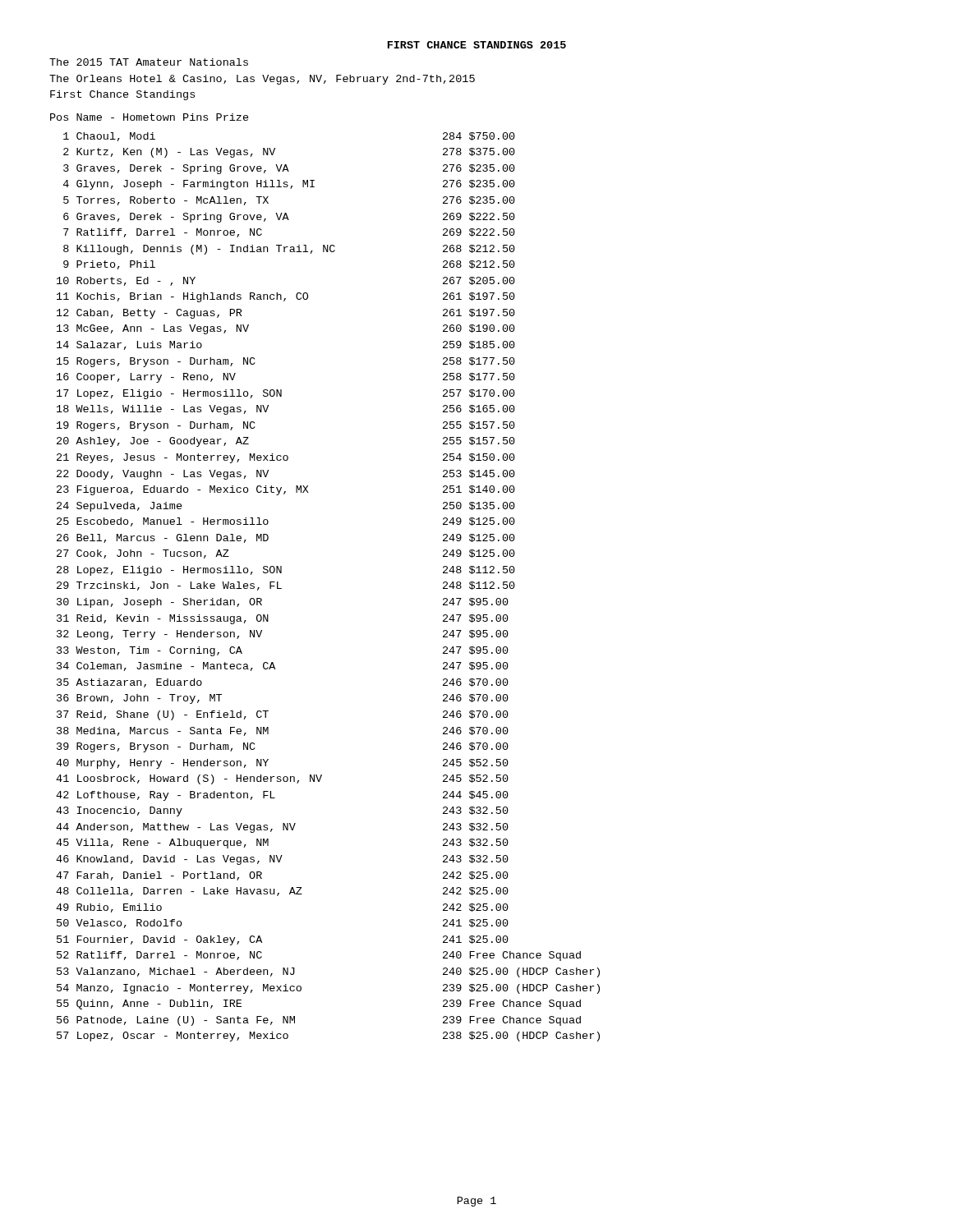Navigate to the text block starting "36 Brown, John - Troy, MT"
Screen dimensions: 1232x953
[x=138, y=699]
